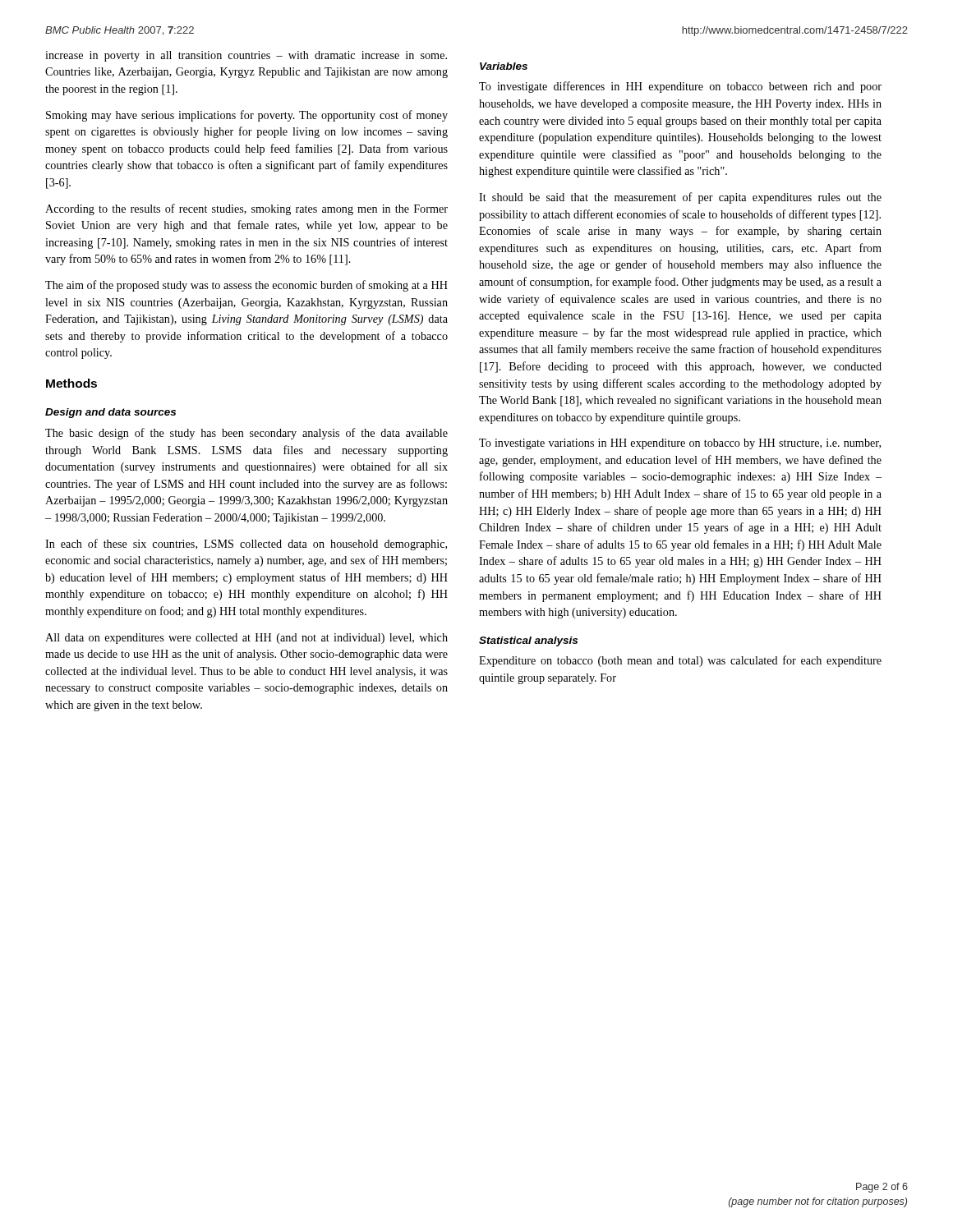Viewport: 953px width, 1232px height.
Task: Find the text block with the text "To investigate differences"
Action: coord(680,129)
